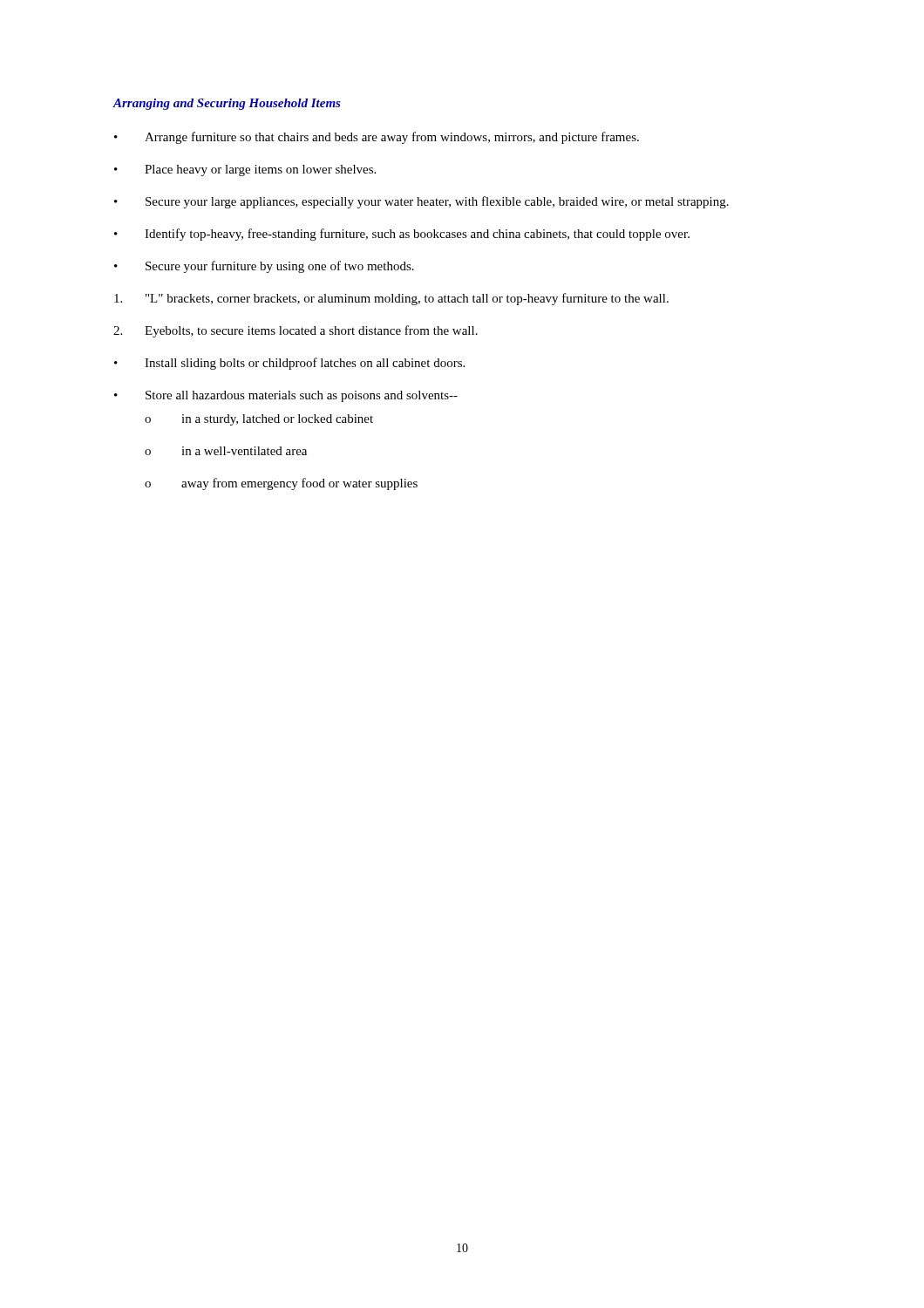Locate the block of text that opens with "• Secure your large appliances, especially"

[x=471, y=202]
